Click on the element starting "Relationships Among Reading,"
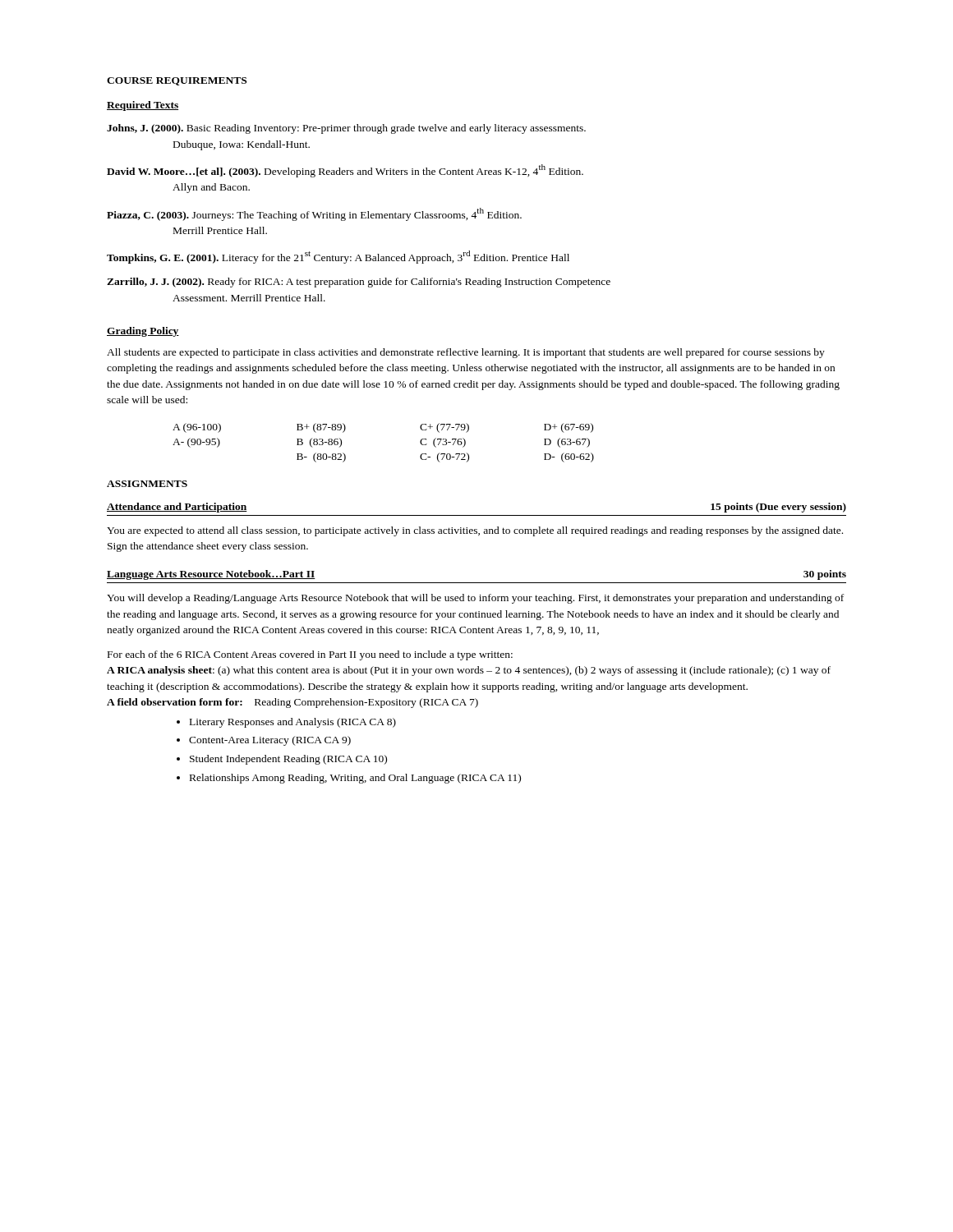The image size is (953, 1232). pos(509,777)
